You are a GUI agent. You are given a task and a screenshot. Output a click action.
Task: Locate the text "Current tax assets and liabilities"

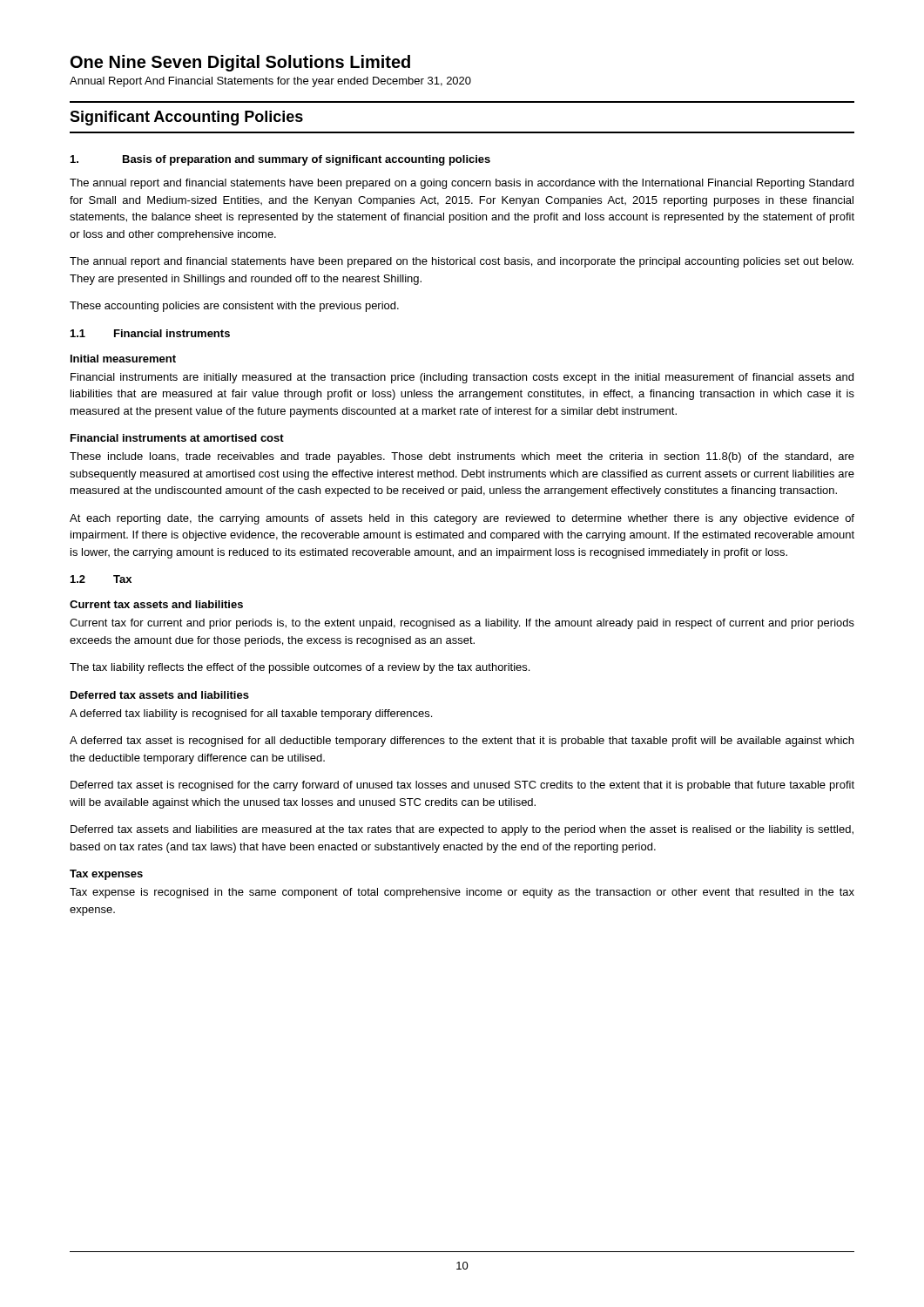[156, 604]
